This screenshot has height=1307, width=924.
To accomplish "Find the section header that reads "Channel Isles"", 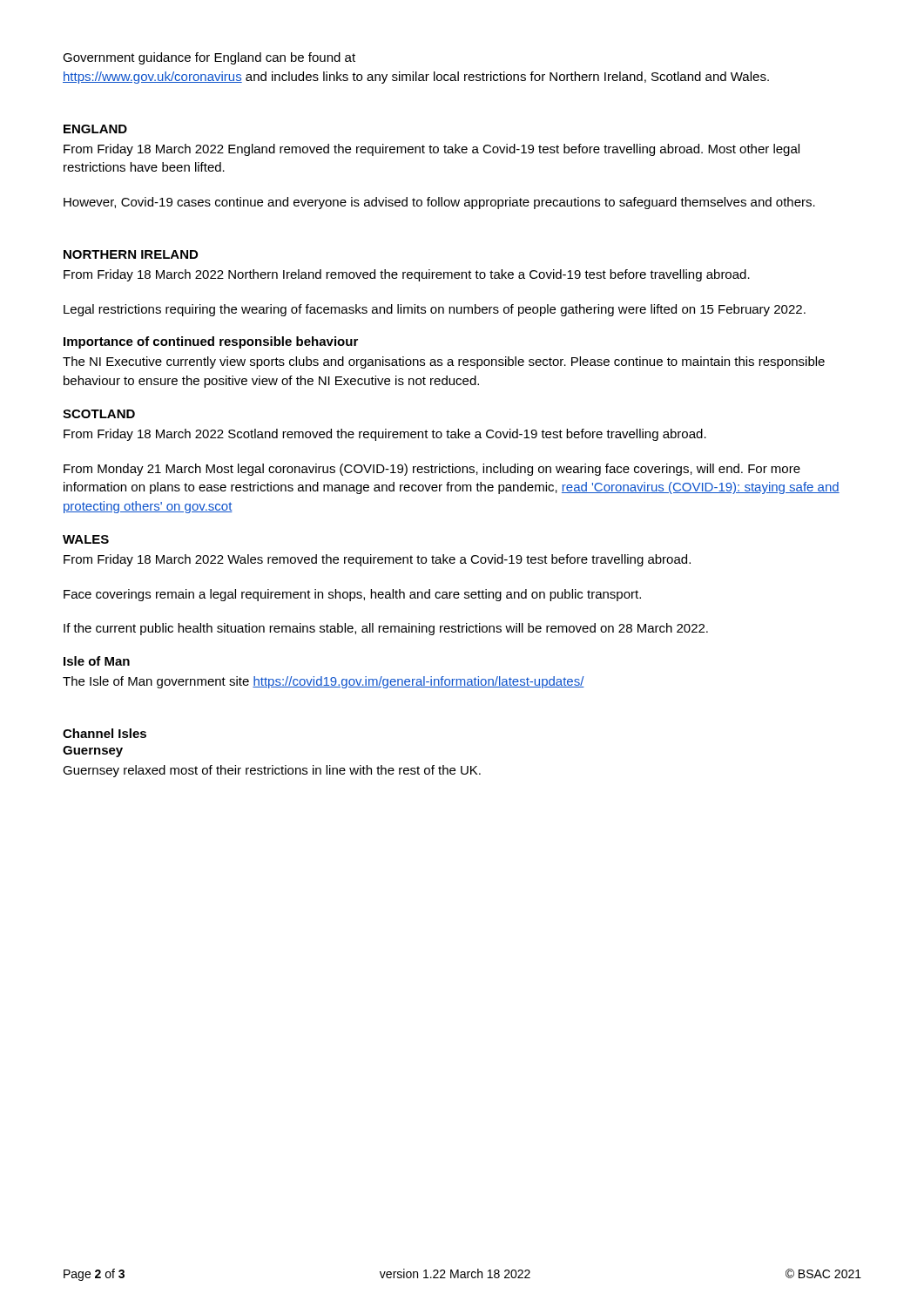I will [105, 733].
